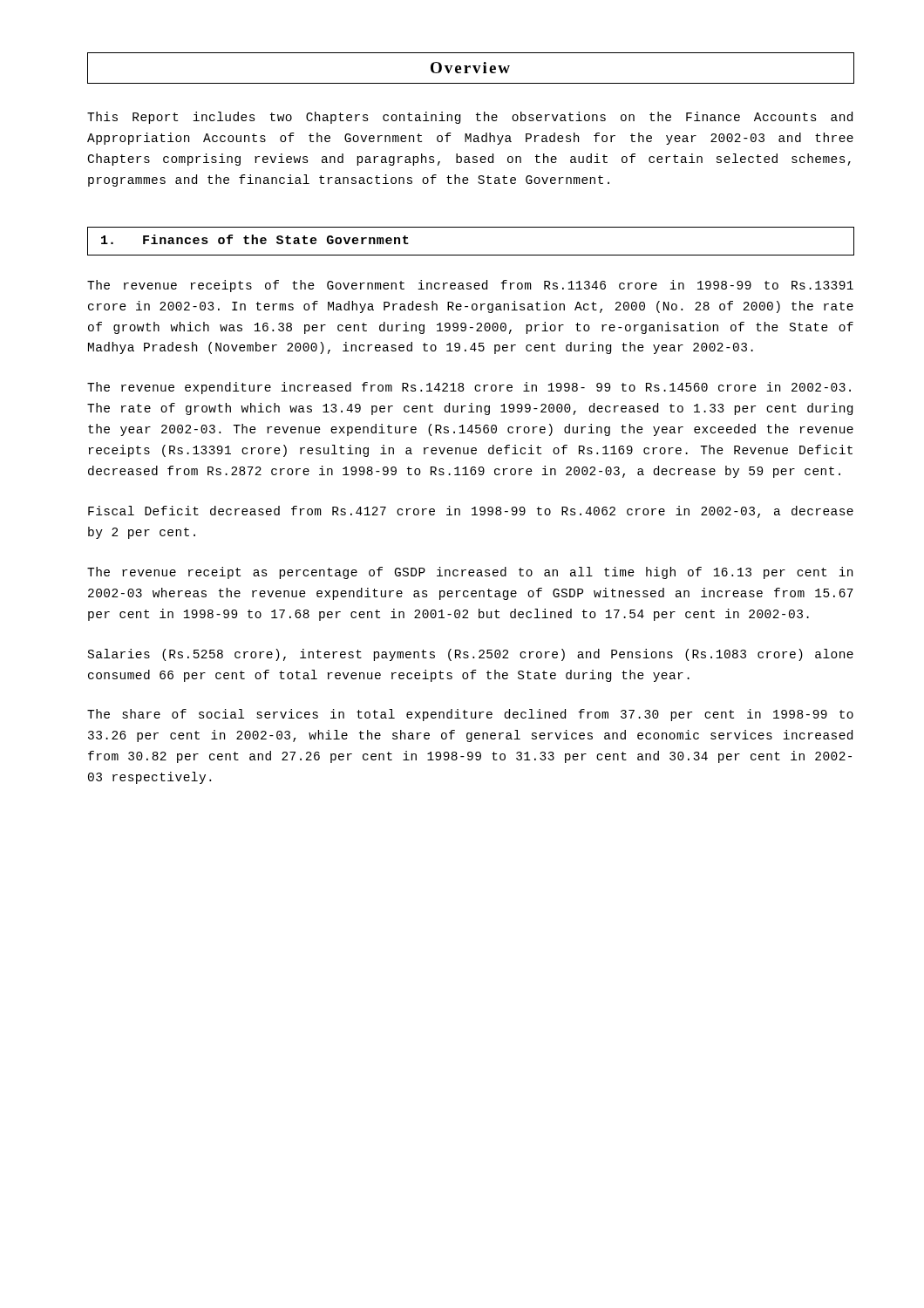Where is the passage that starts "The revenue expenditure increased from Rs.14218 crore"?
The height and width of the screenshot is (1308, 924).
[471, 430]
